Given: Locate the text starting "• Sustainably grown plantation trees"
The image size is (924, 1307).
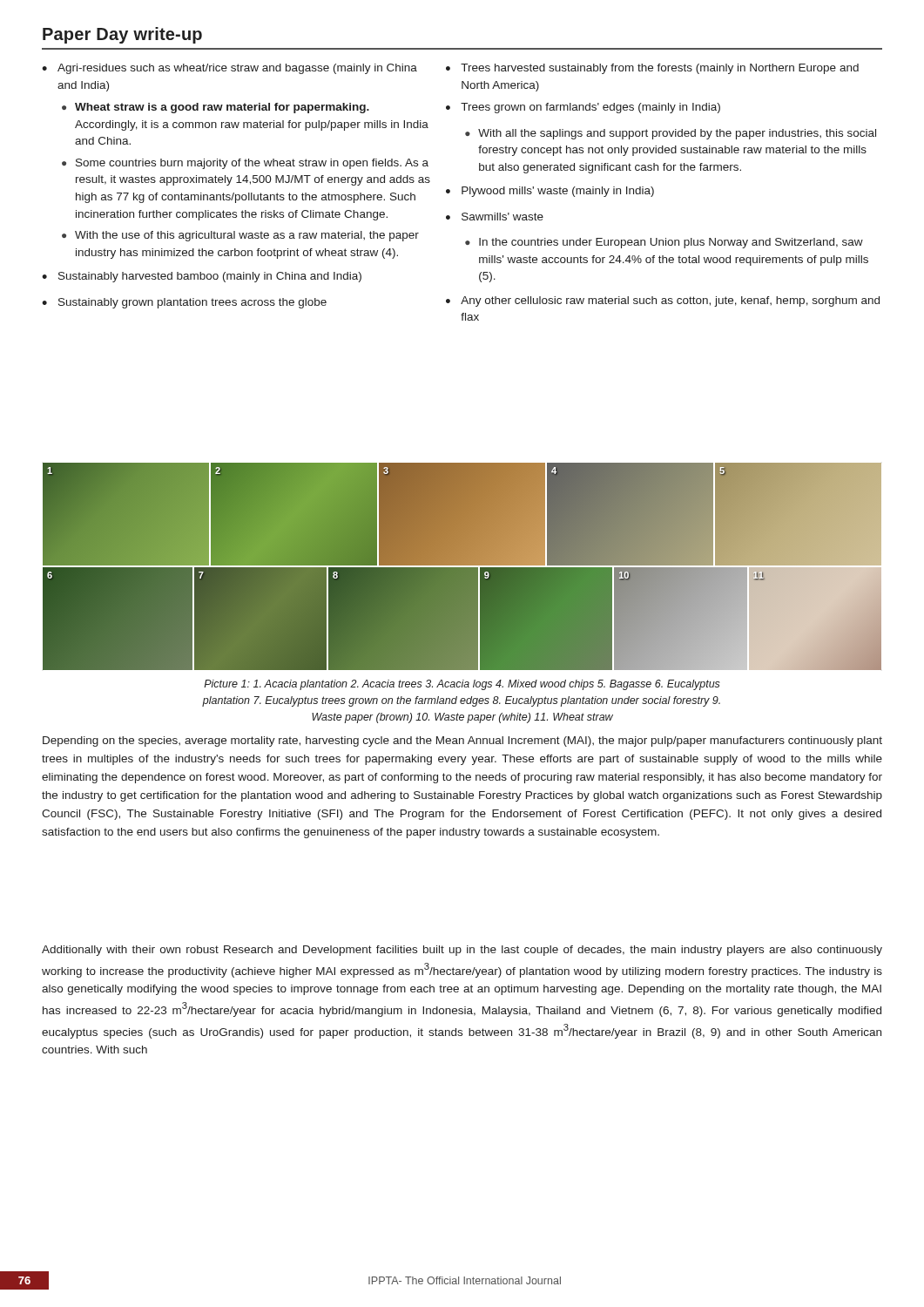Looking at the screenshot, I should (236, 303).
